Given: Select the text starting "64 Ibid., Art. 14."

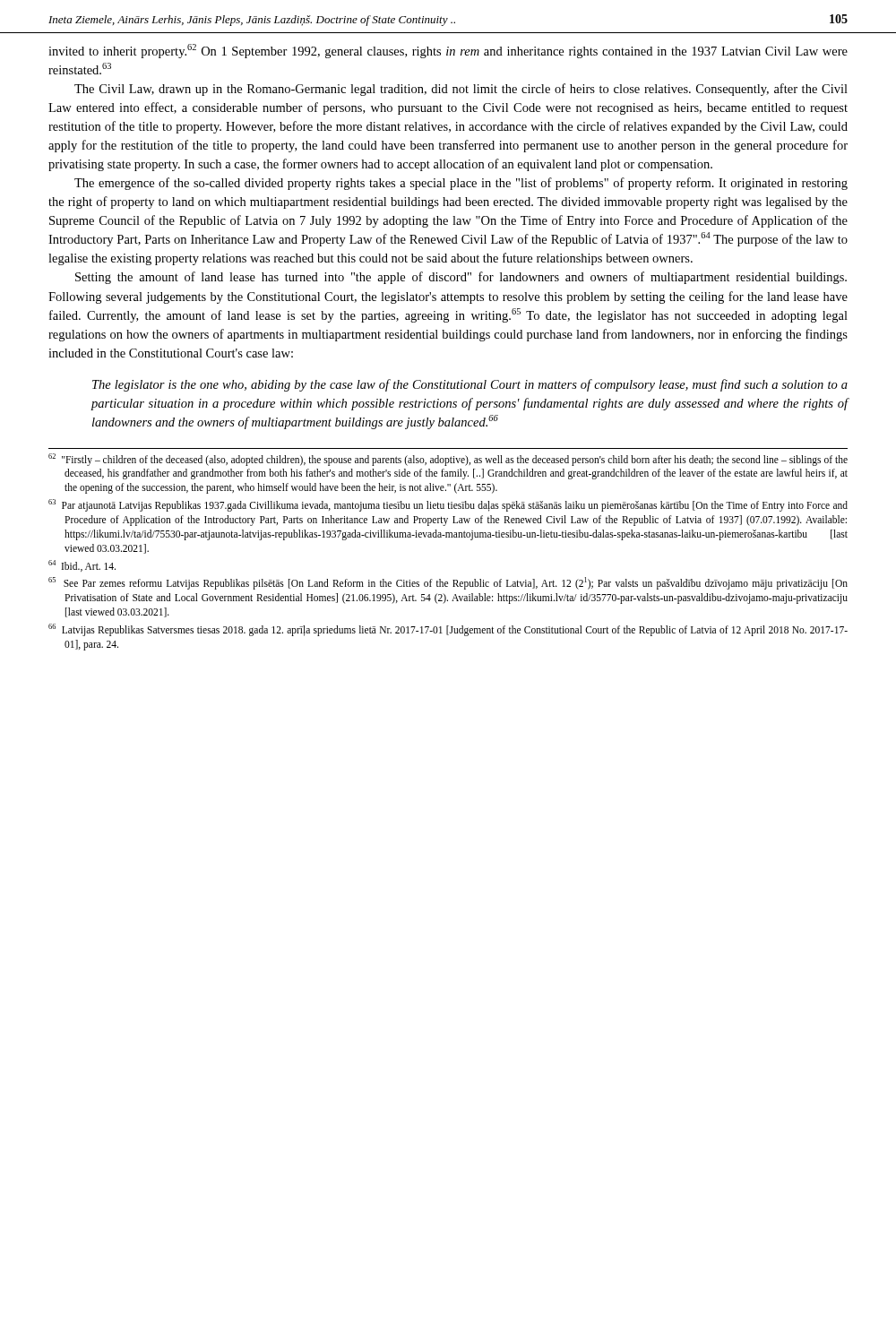Looking at the screenshot, I should 82,565.
